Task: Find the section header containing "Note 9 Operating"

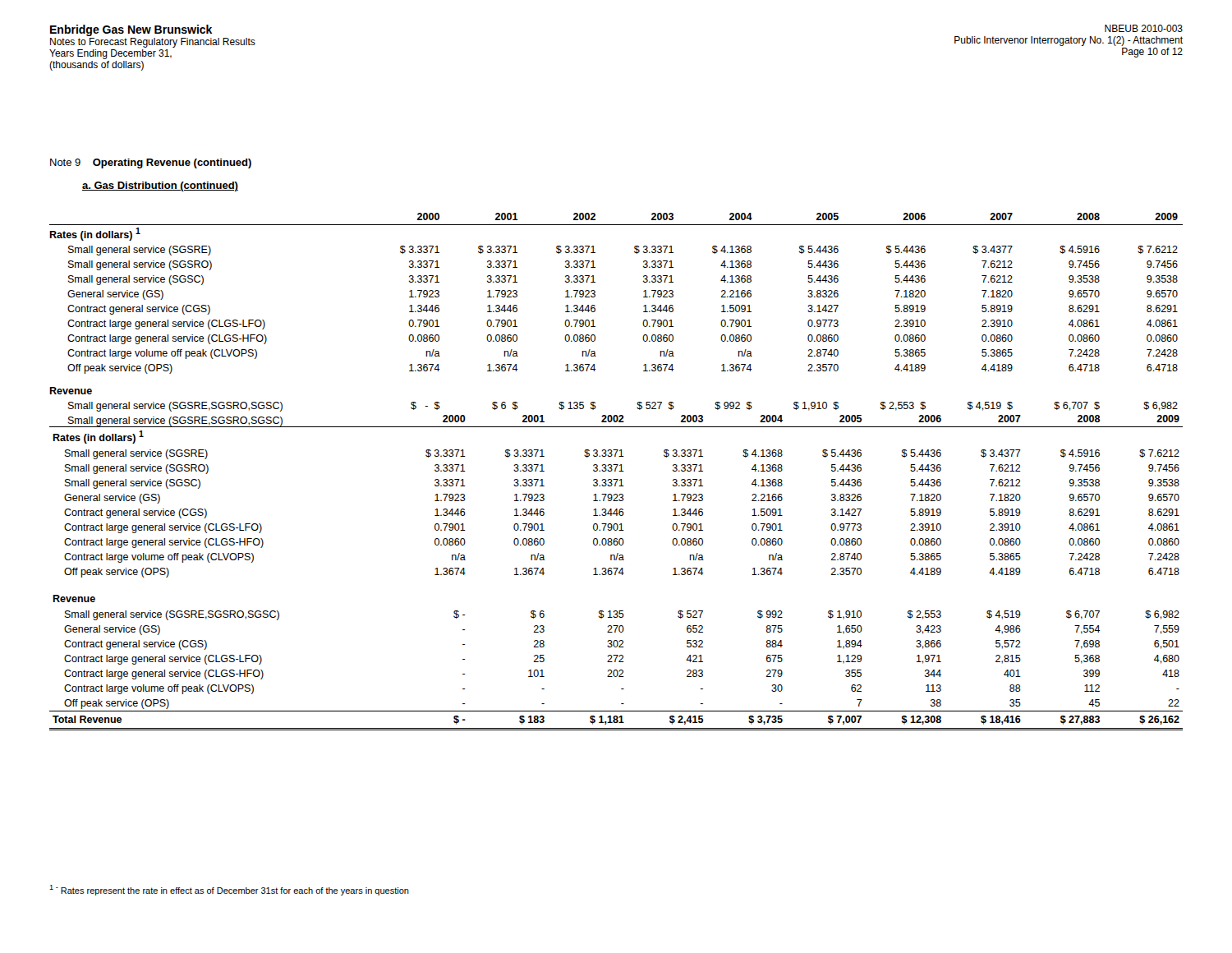Action: [150, 162]
